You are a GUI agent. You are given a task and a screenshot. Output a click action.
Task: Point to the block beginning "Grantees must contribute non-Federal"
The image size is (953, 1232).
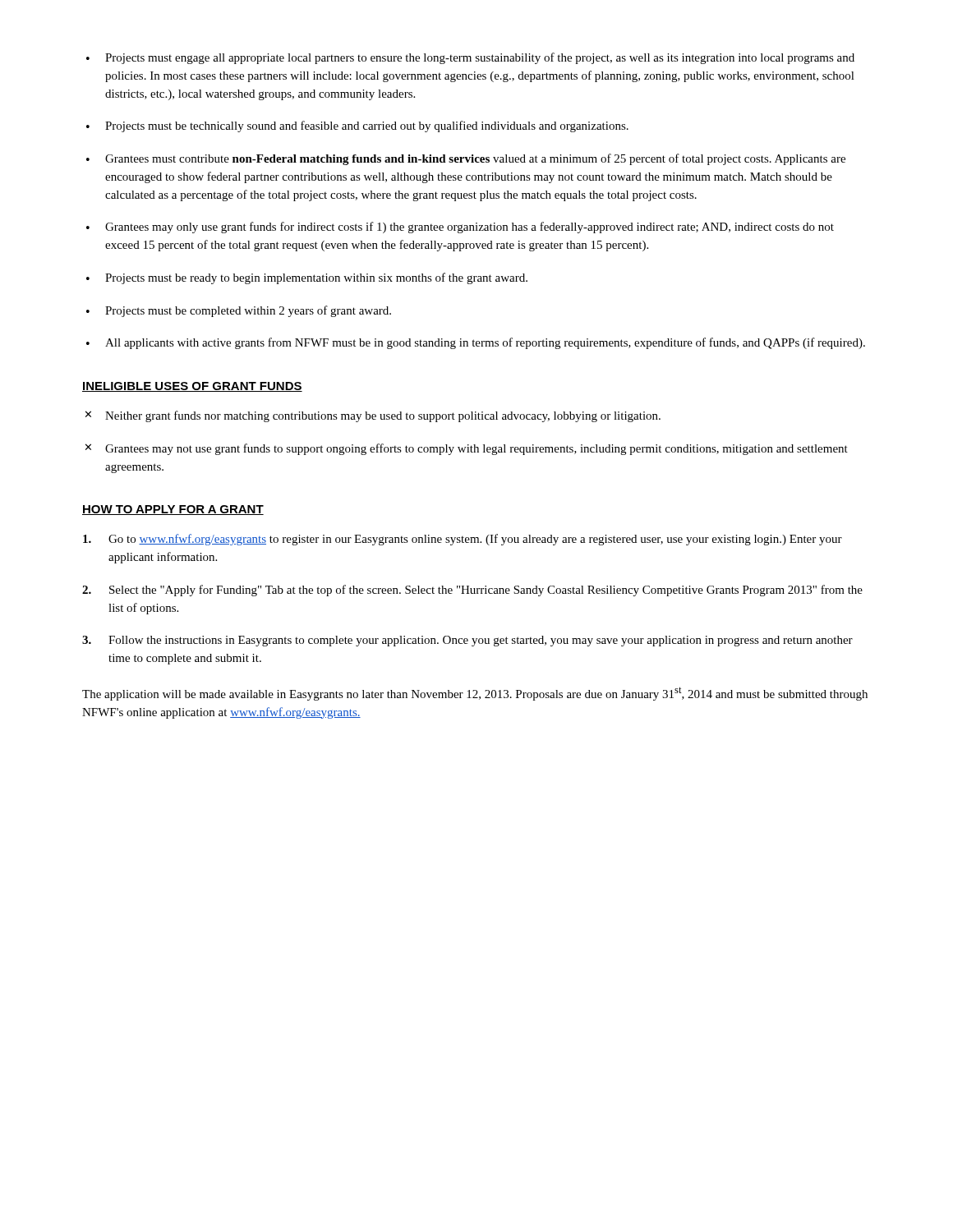point(476,177)
